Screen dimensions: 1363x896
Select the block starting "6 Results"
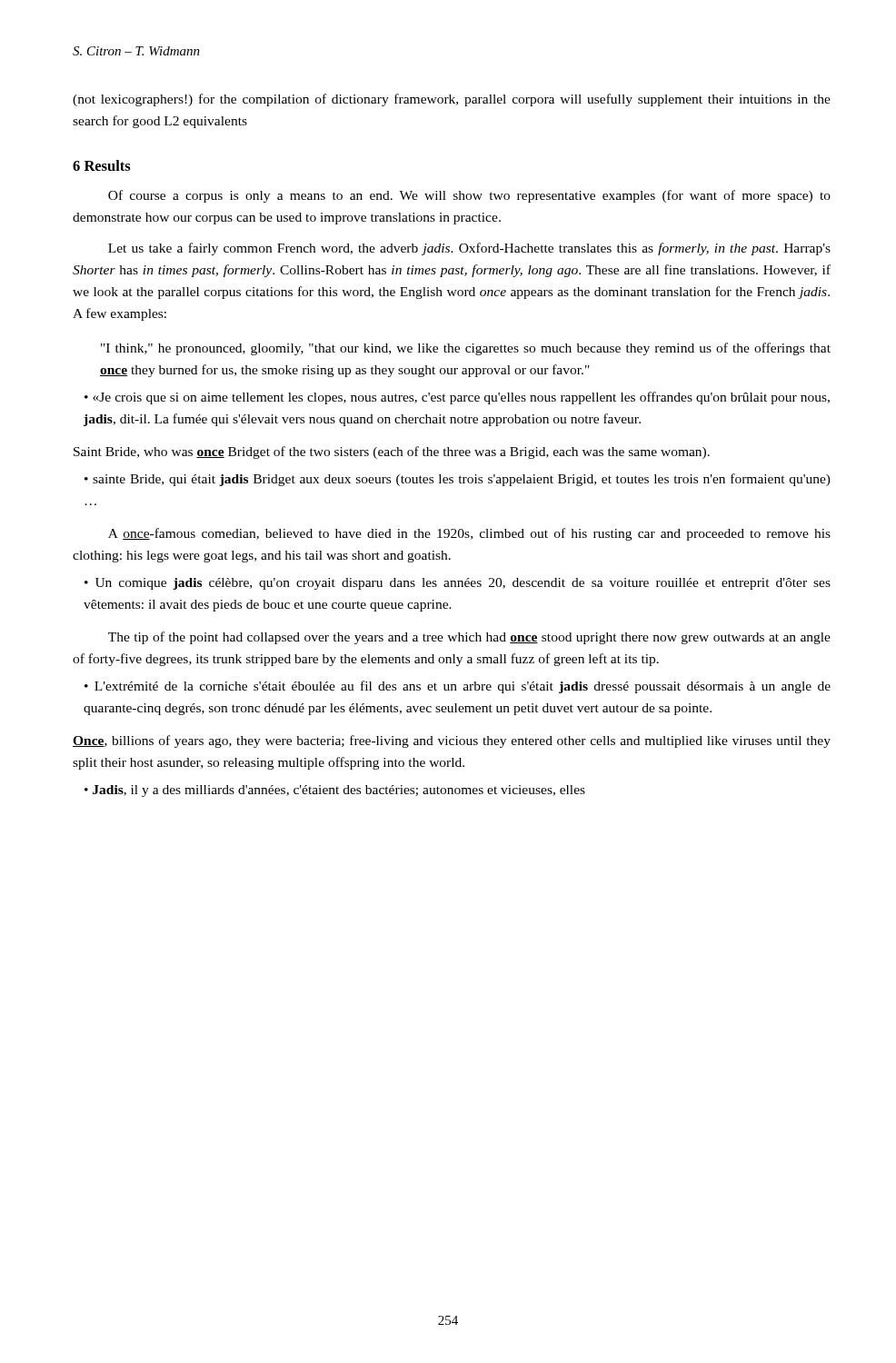coord(102,166)
